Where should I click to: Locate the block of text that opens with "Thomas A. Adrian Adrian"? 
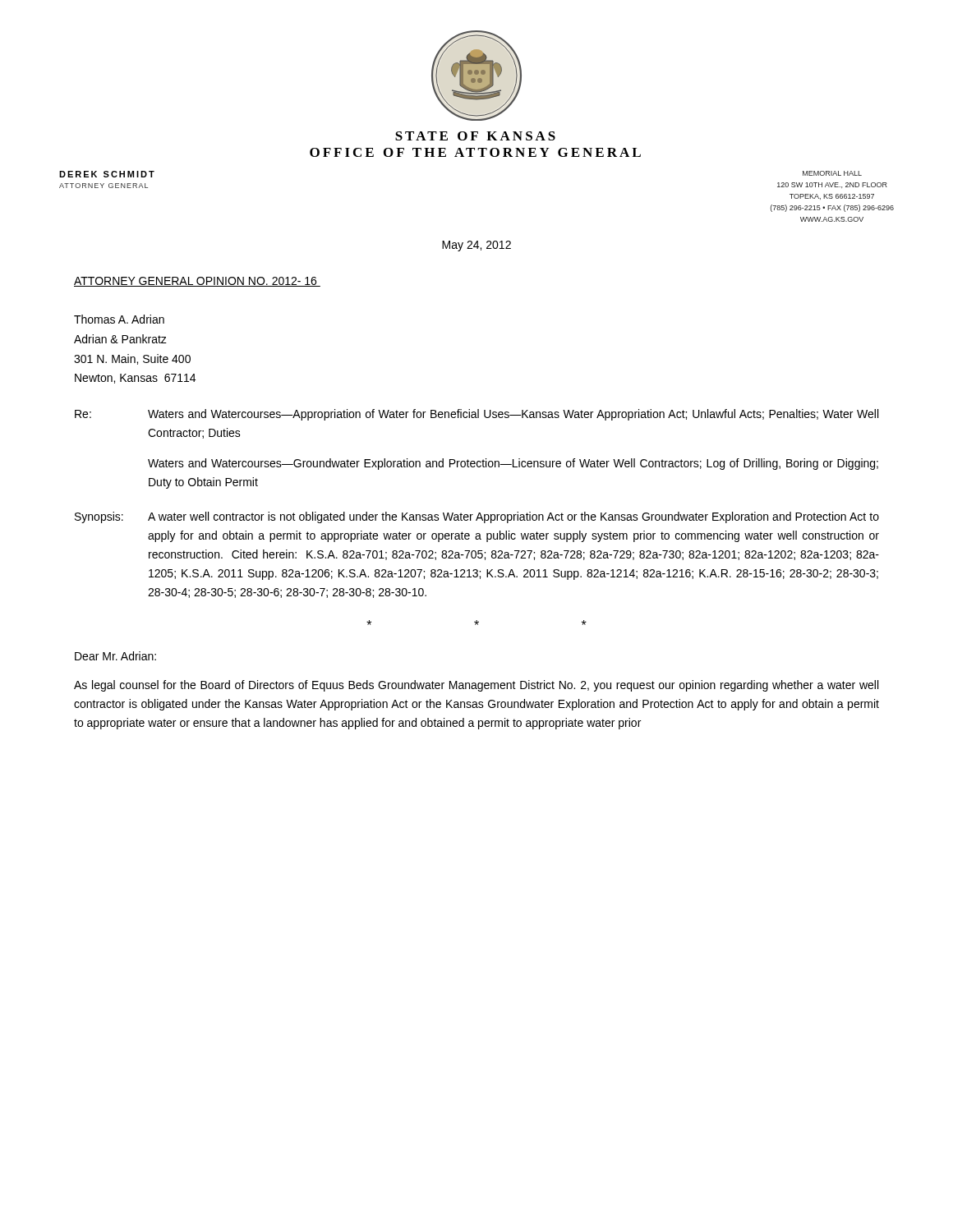(135, 349)
